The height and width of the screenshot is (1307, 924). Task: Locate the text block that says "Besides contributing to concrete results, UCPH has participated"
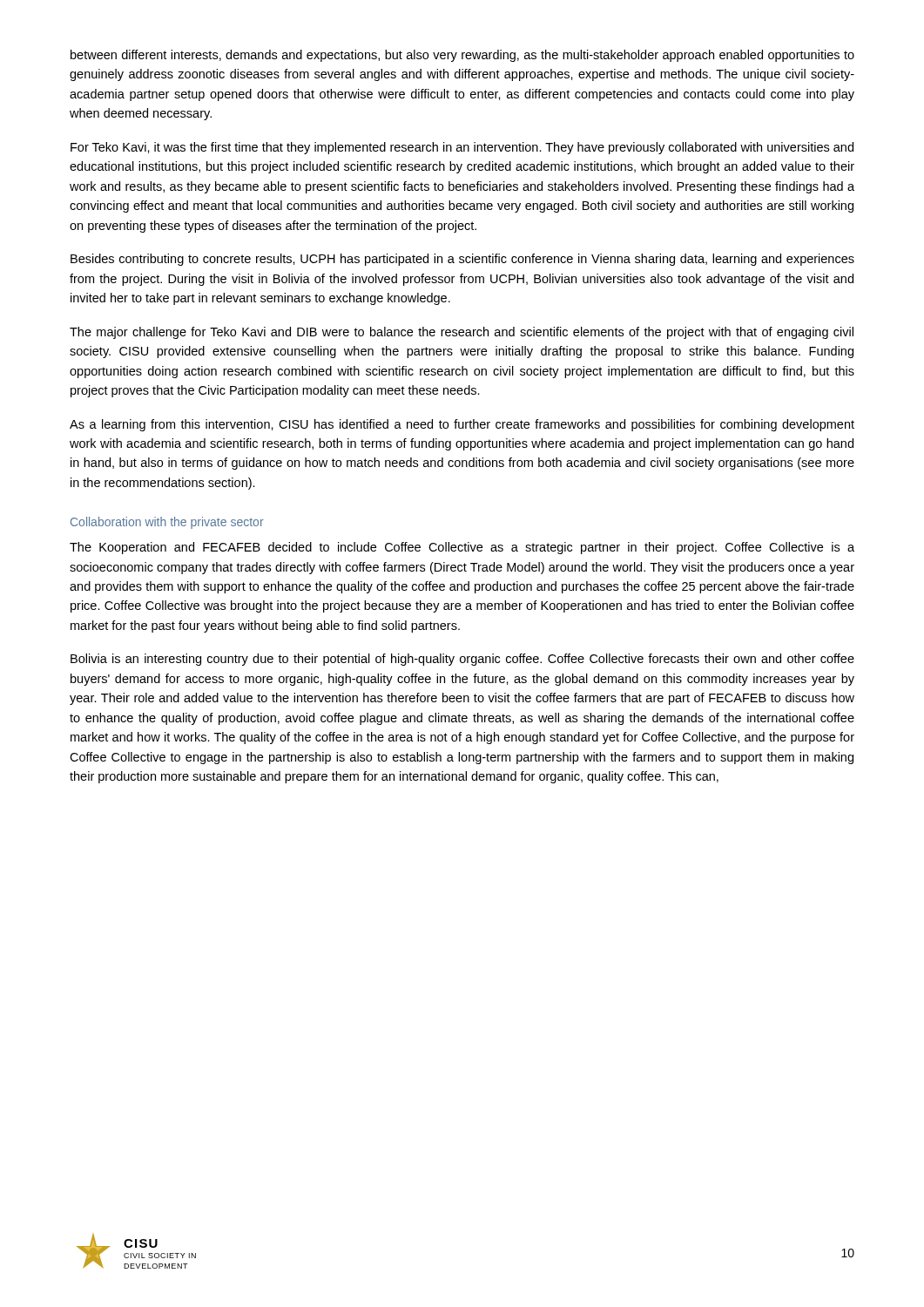coord(462,279)
